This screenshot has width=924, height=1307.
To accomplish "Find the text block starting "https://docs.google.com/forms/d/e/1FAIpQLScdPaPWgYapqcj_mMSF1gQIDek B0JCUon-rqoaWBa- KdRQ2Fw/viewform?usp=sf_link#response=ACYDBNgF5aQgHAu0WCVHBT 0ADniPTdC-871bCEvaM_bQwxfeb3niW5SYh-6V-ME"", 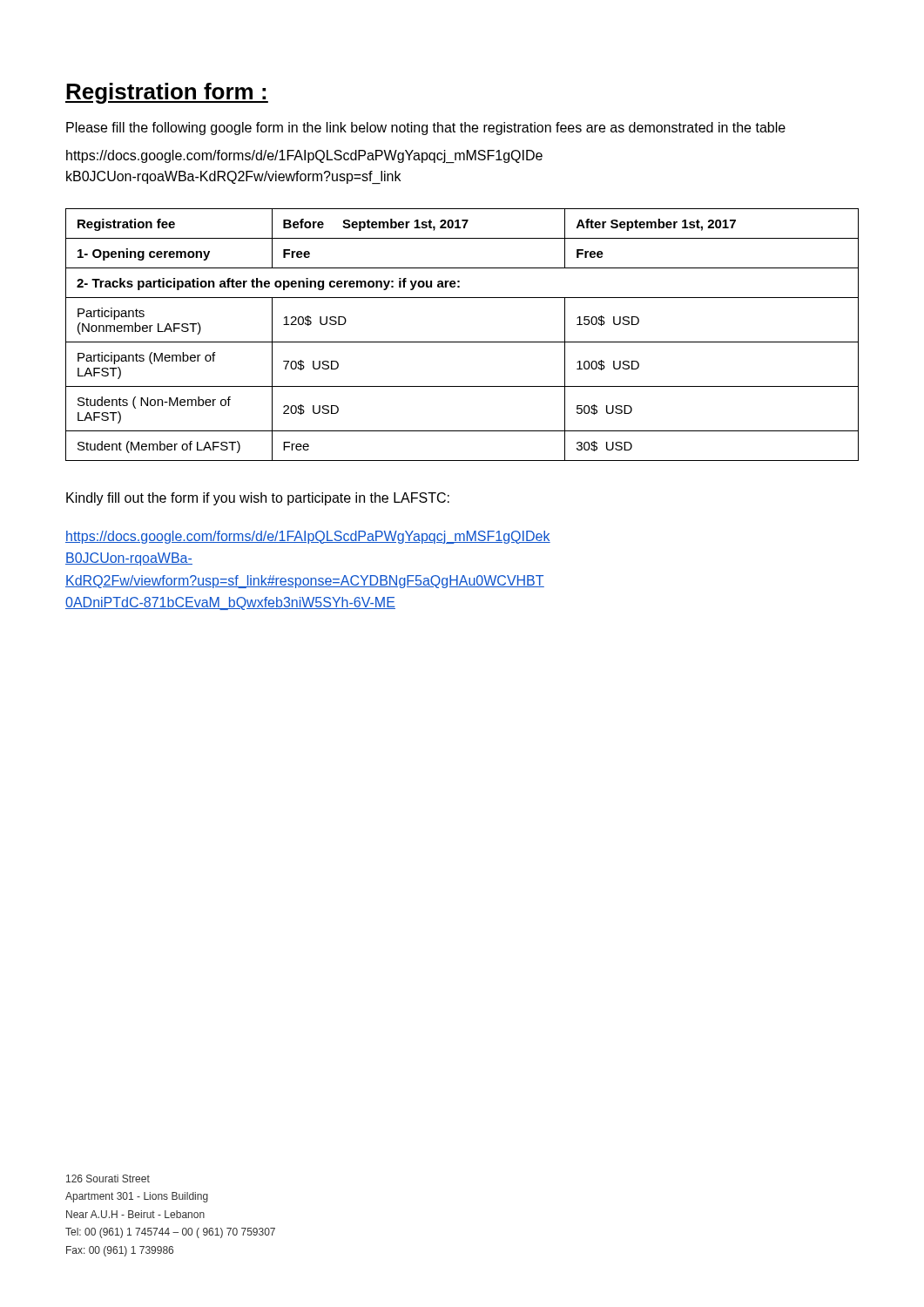I will click(x=308, y=569).
